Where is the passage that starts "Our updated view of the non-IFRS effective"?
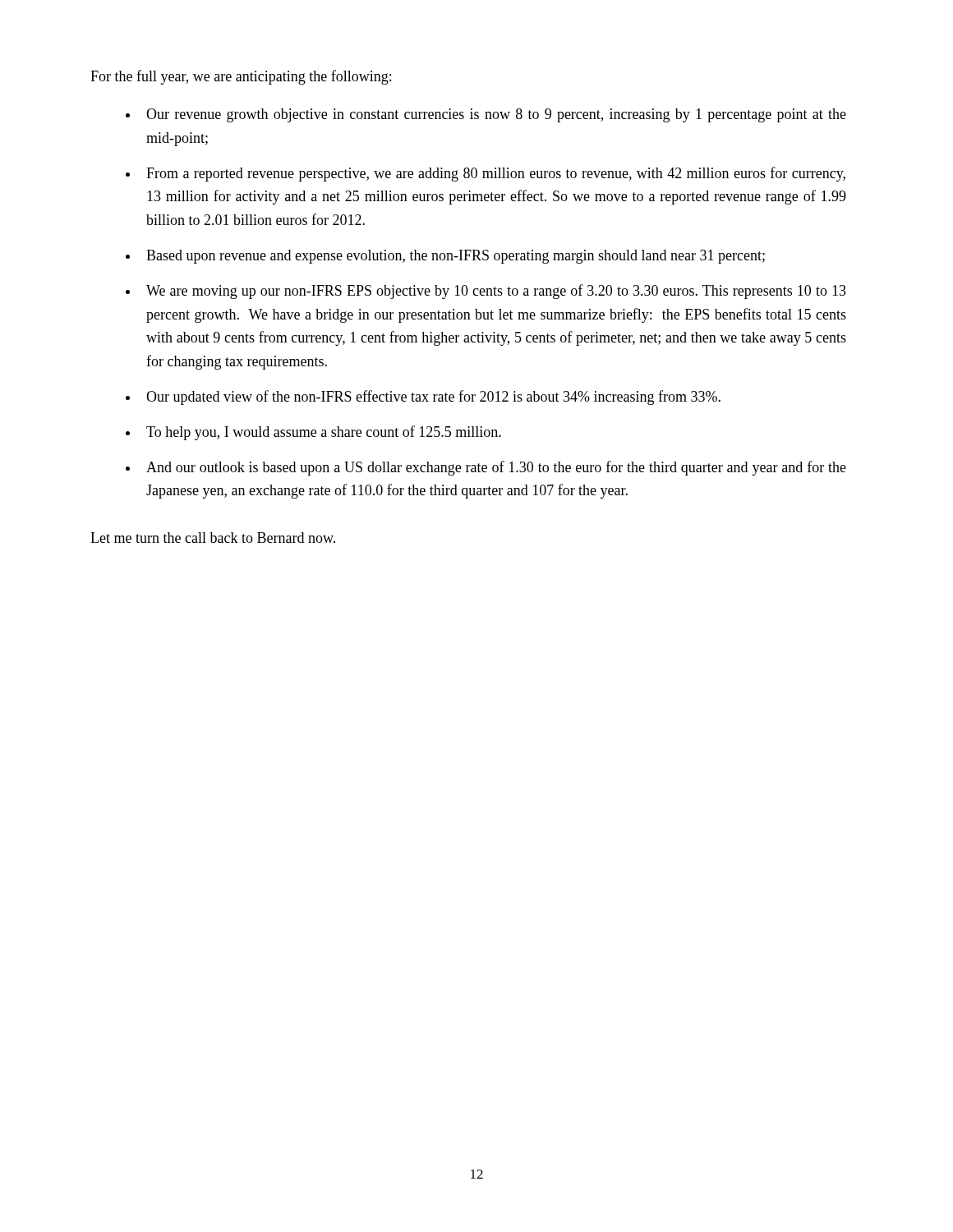 tap(434, 397)
